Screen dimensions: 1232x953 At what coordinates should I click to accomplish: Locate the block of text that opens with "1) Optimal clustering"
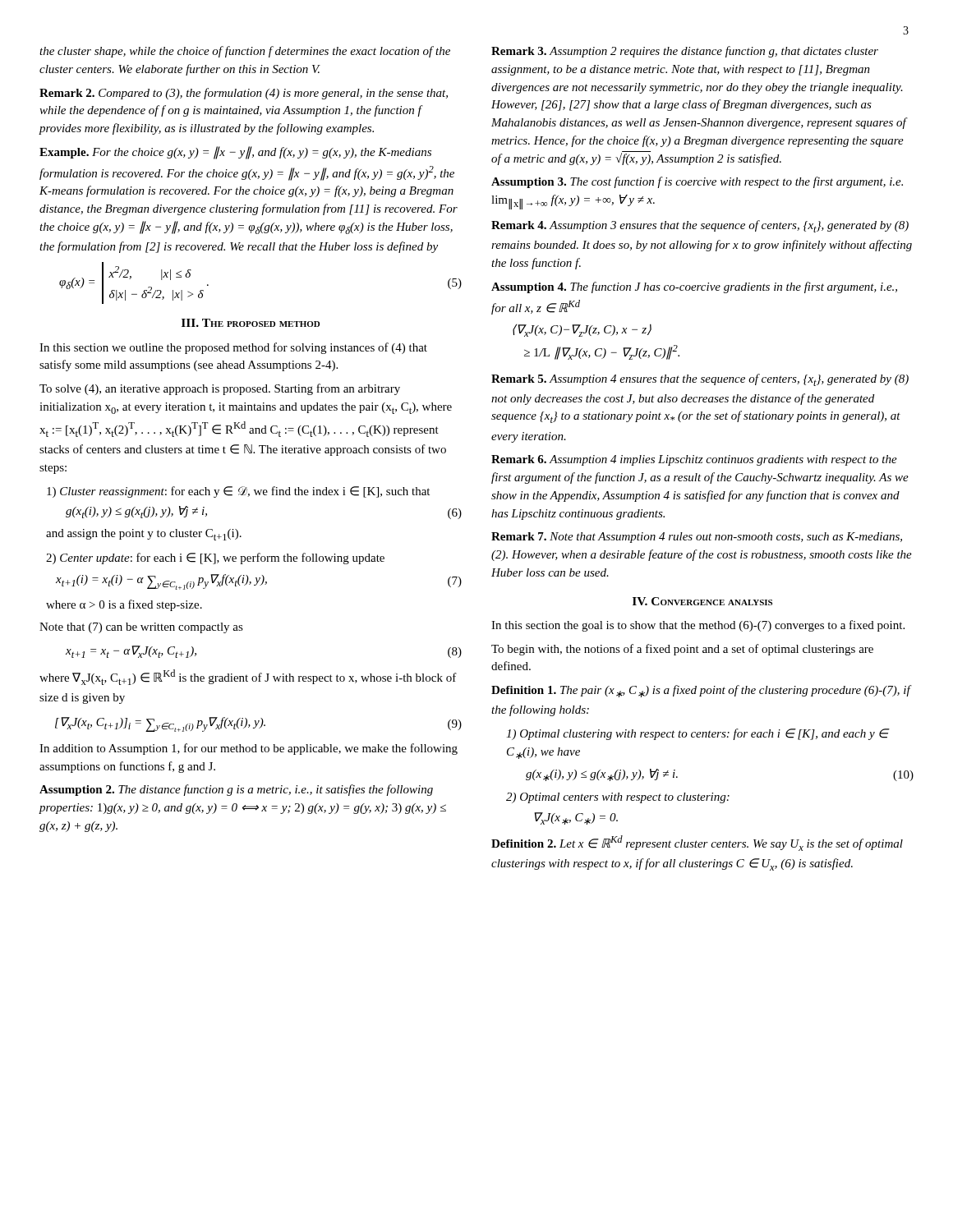[x=698, y=734]
